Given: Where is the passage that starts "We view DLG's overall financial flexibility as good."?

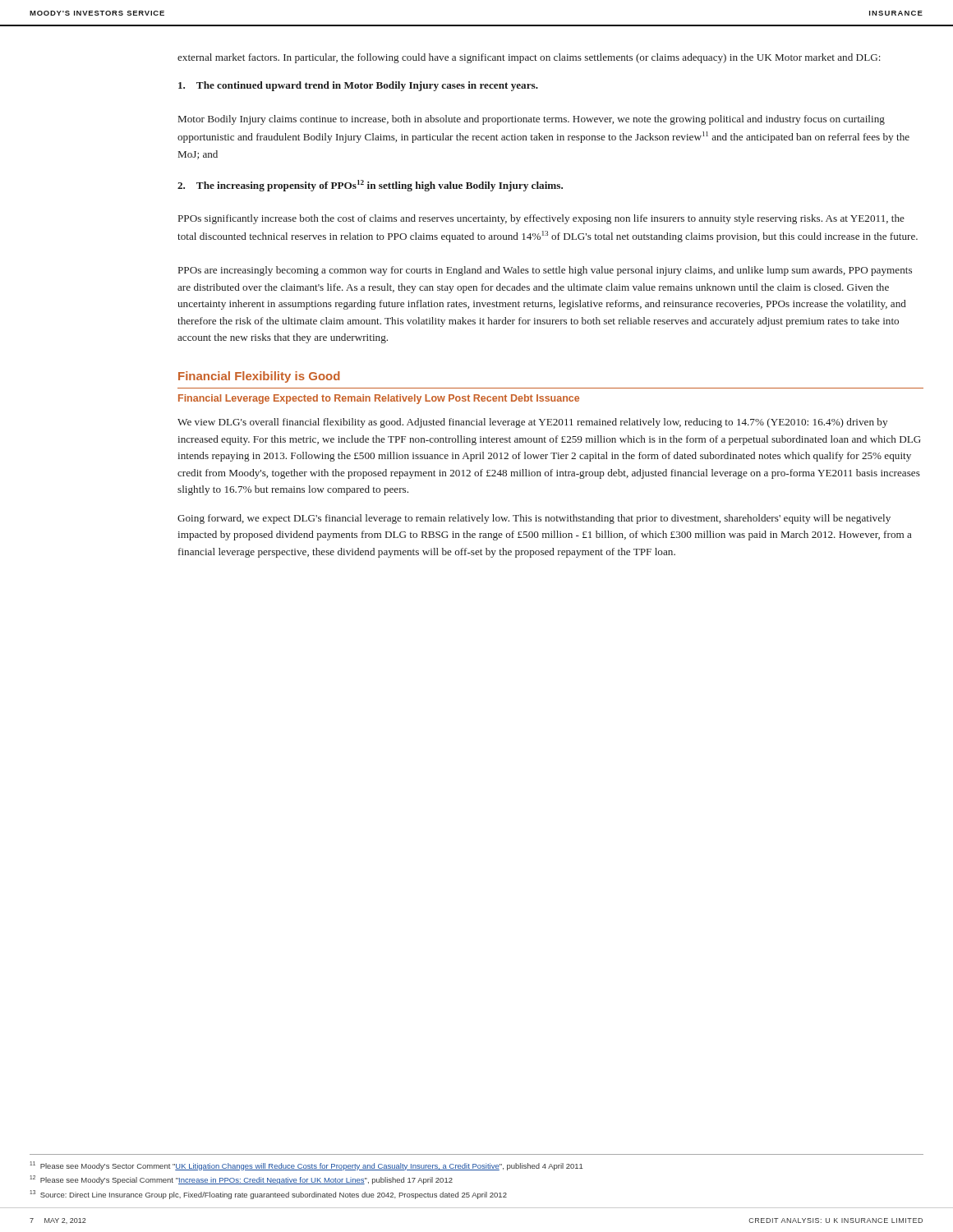Looking at the screenshot, I should click(549, 456).
